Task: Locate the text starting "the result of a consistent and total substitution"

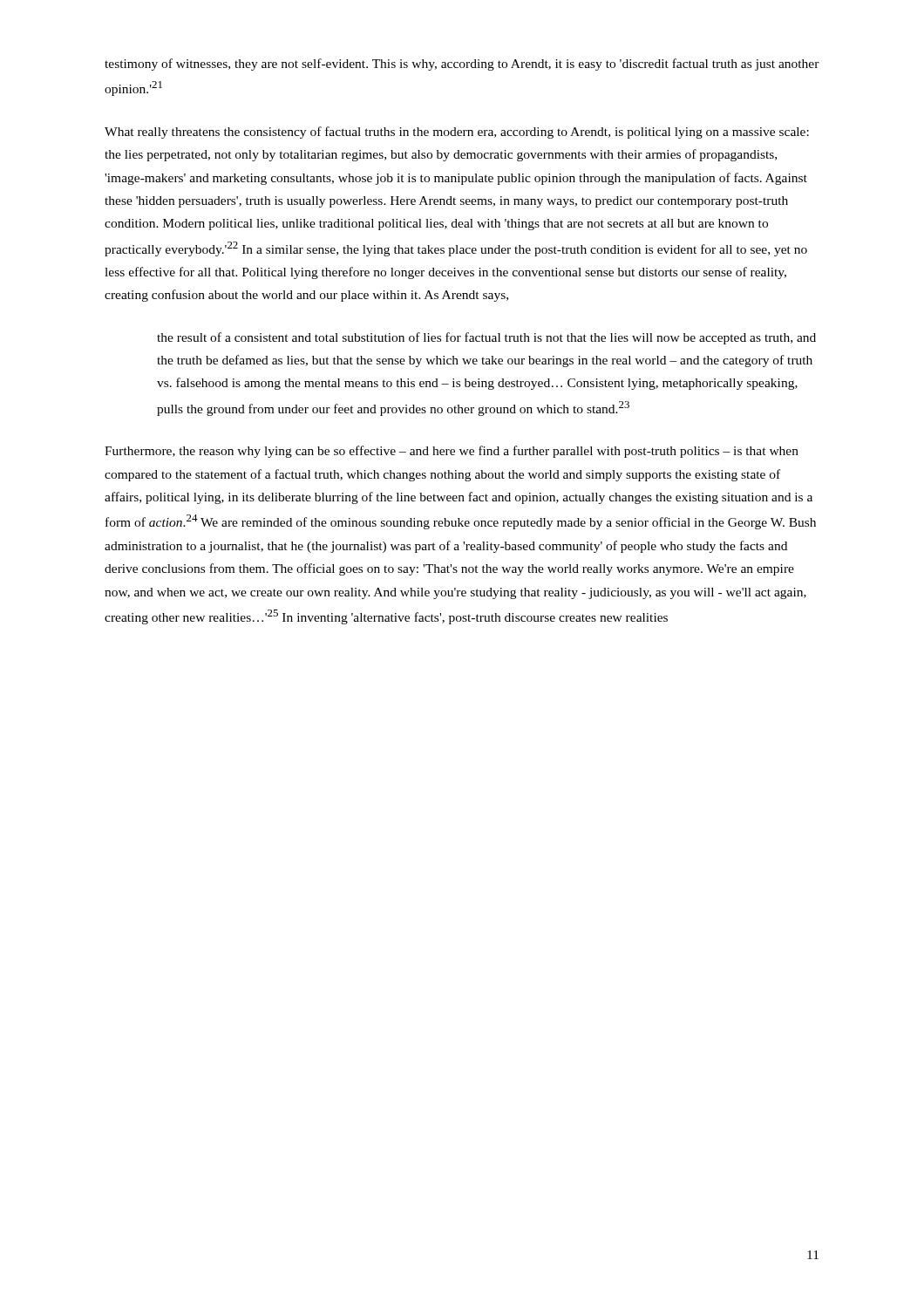Action: [x=488, y=373]
